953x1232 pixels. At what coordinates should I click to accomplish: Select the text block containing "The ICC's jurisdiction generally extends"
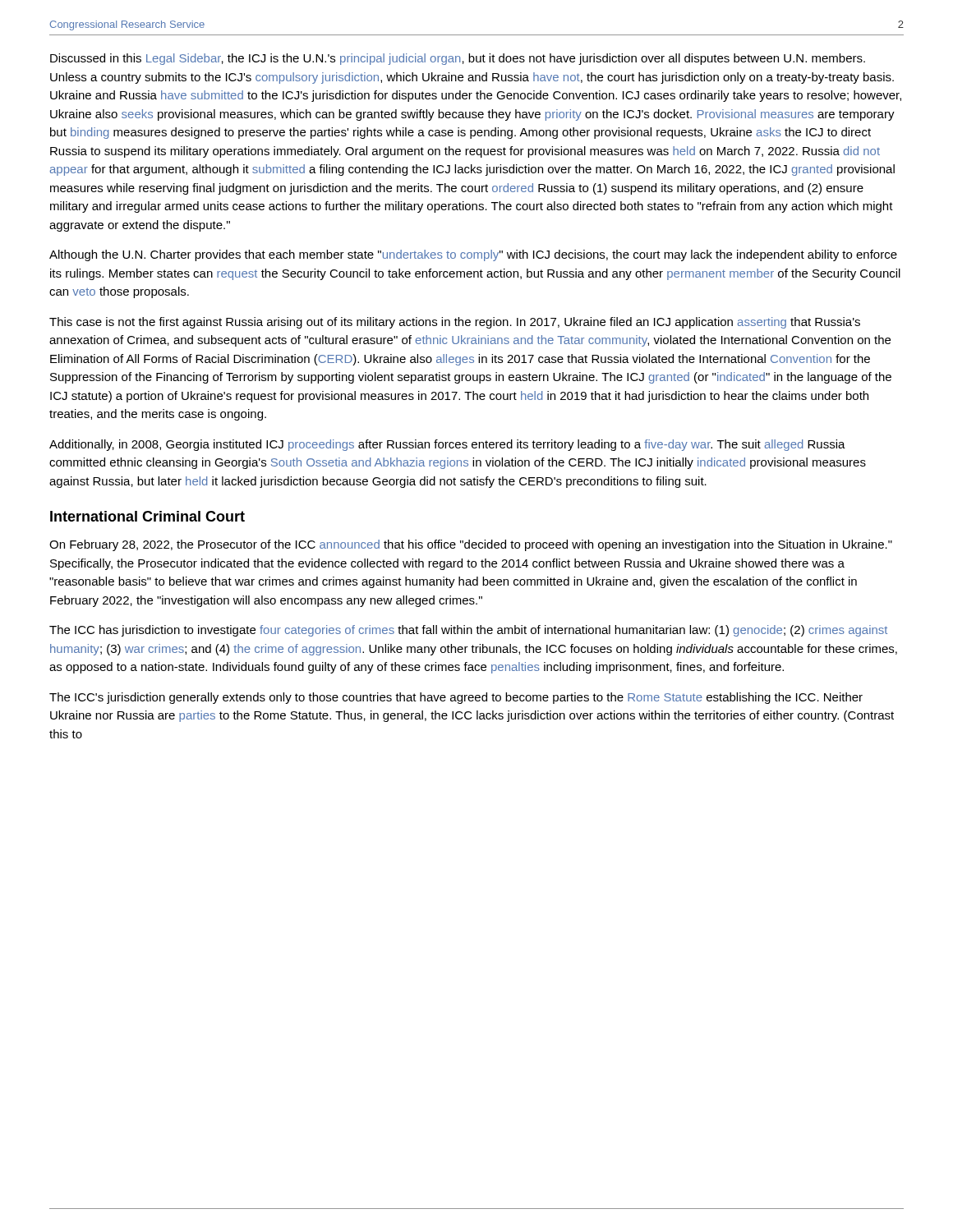pos(476,716)
